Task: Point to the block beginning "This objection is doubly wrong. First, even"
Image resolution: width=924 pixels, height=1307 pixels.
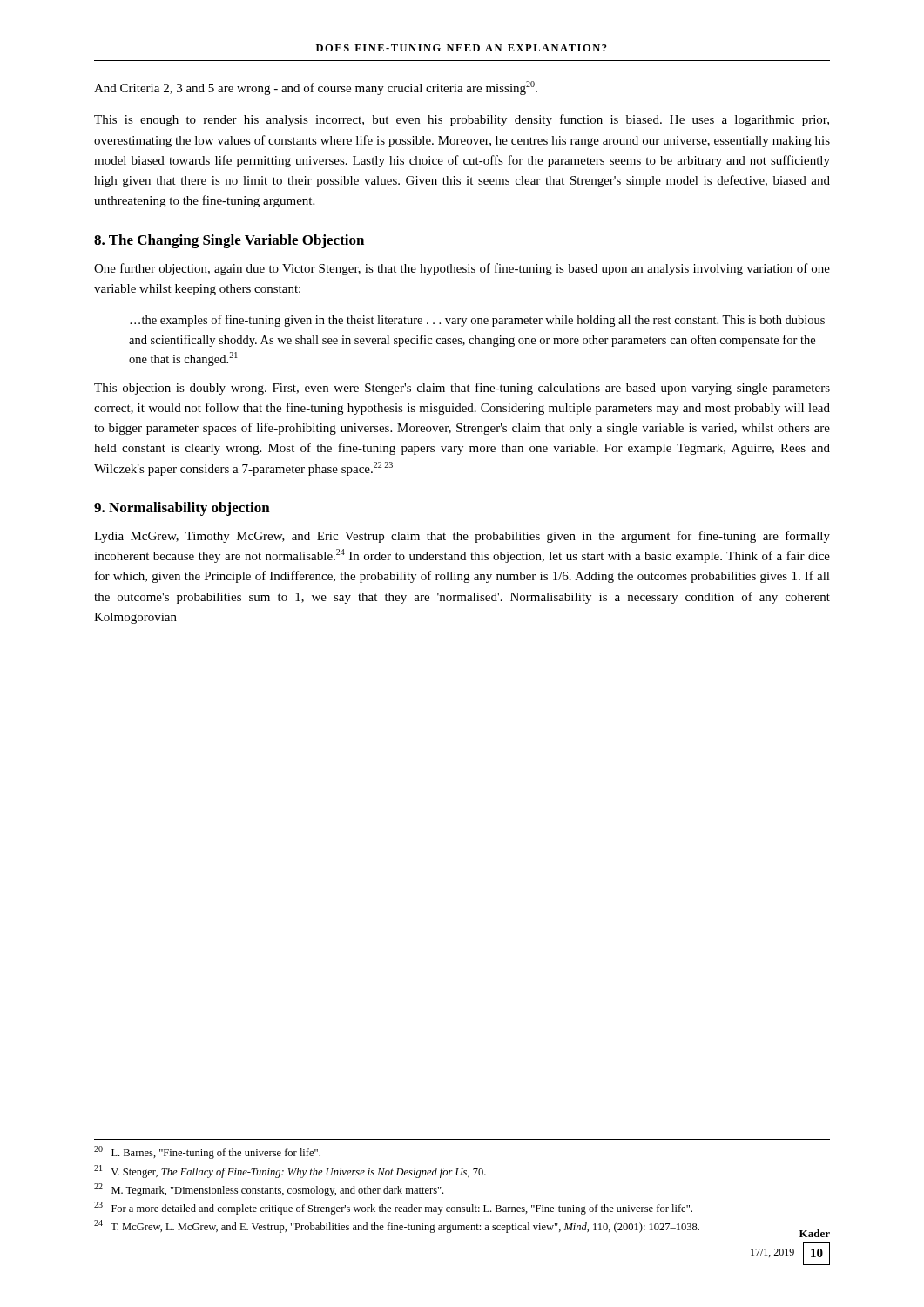Action: pos(462,428)
